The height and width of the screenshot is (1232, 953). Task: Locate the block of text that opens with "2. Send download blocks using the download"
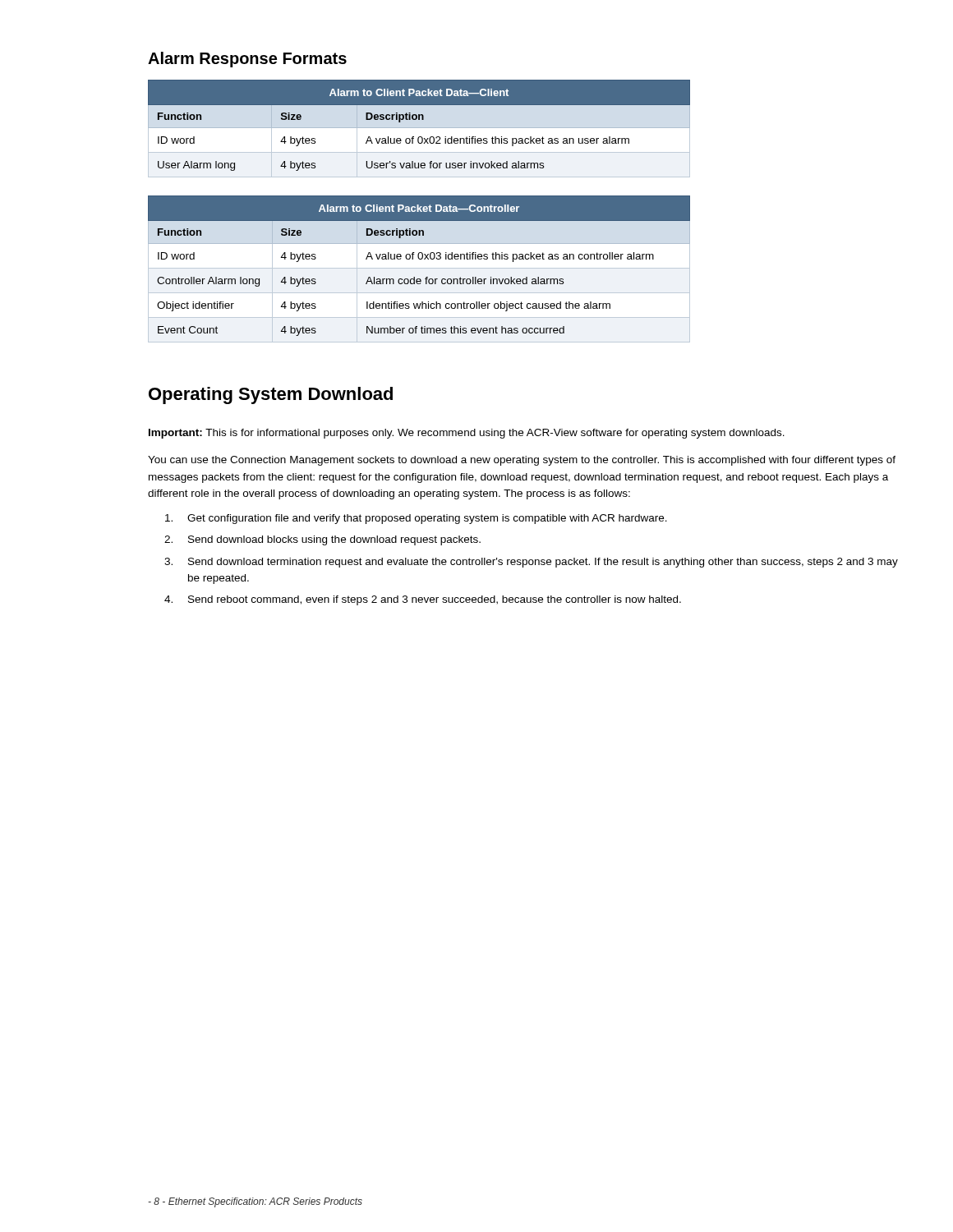click(x=322, y=540)
